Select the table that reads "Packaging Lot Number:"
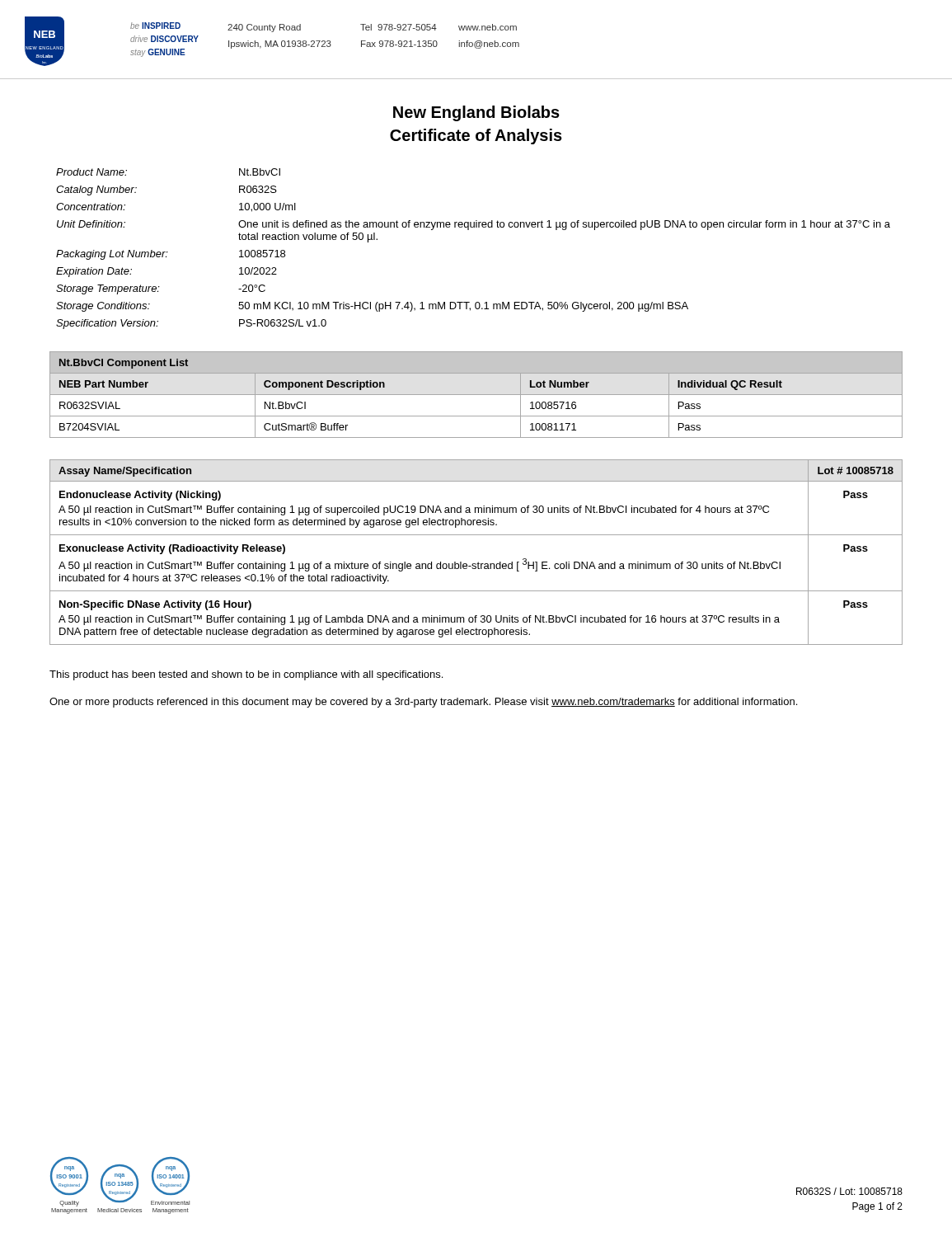 tap(476, 247)
